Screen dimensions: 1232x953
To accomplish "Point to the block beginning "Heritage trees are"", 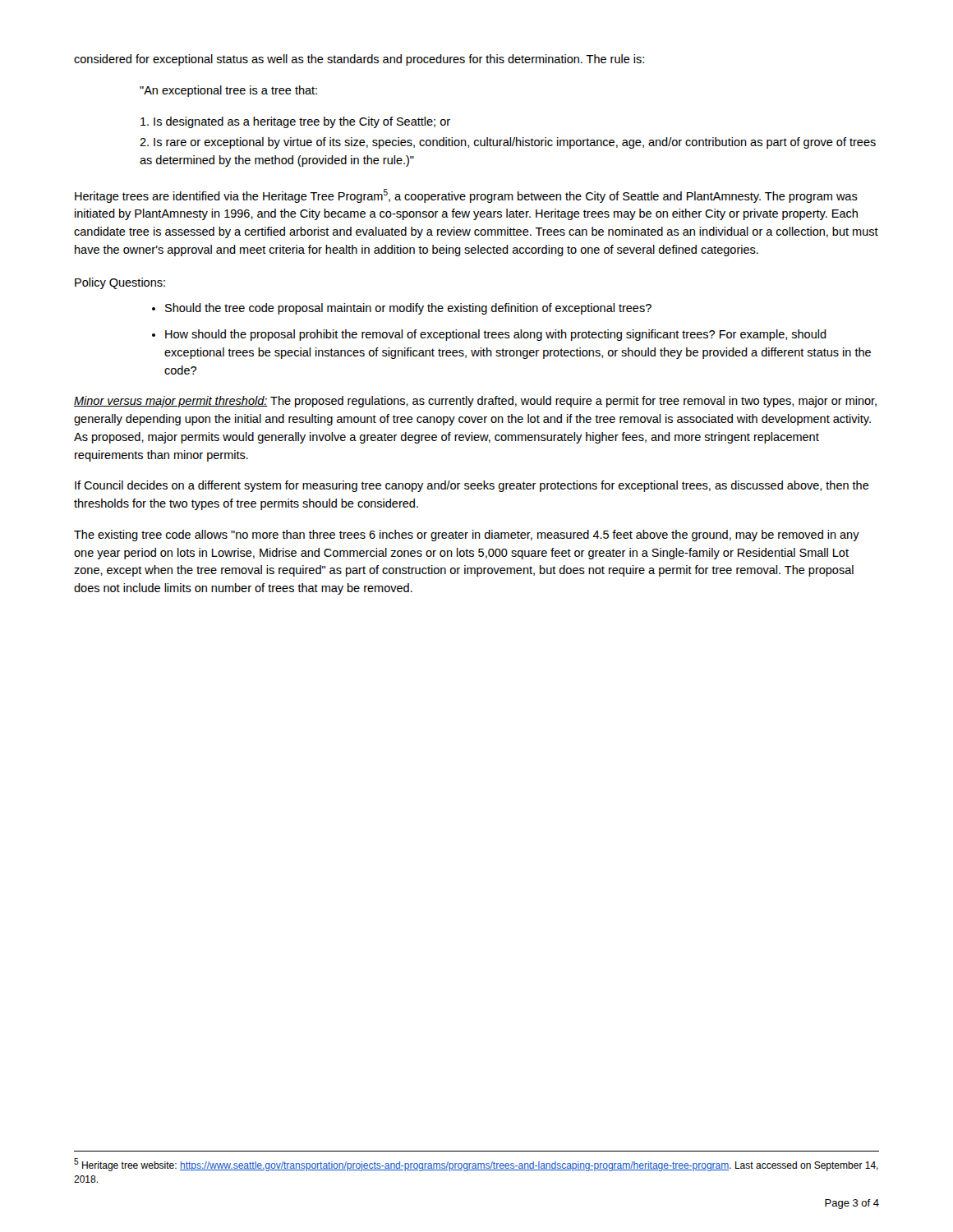I will click(x=476, y=222).
